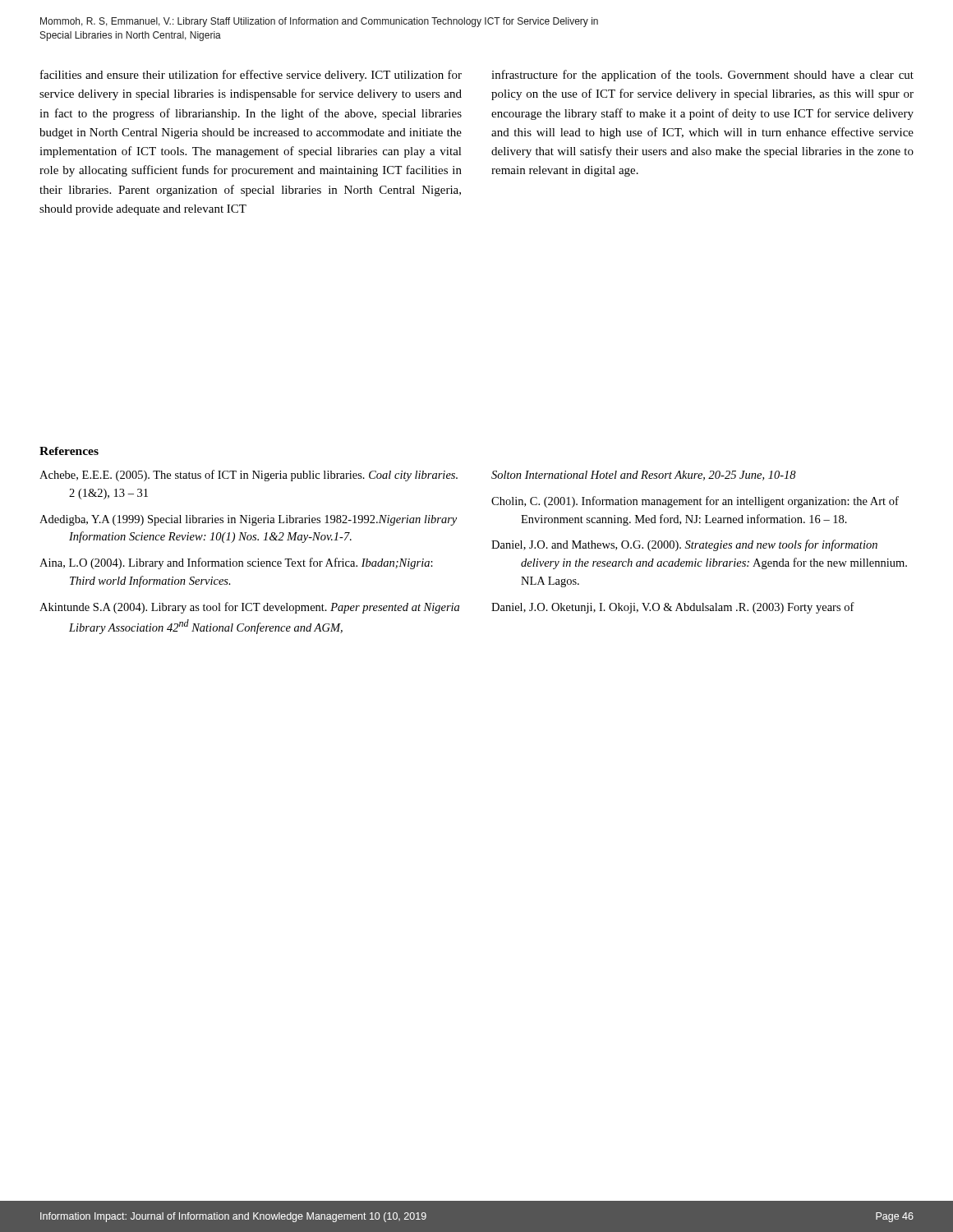Point to the passage starting "Daniel, J.O. and Mathews,"
The height and width of the screenshot is (1232, 953).
click(x=700, y=563)
